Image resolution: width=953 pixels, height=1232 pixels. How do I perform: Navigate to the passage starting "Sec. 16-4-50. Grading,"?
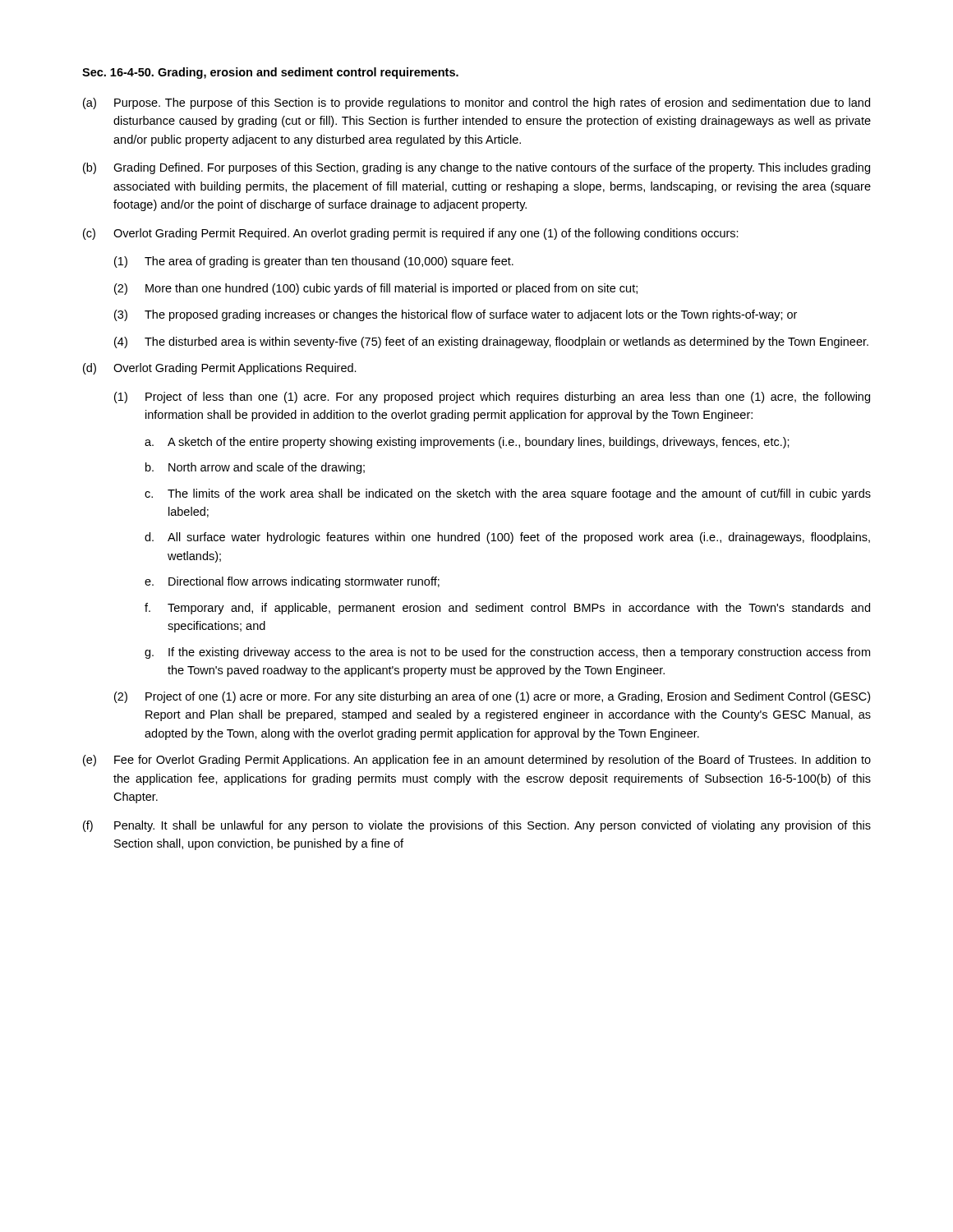click(271, 72)
